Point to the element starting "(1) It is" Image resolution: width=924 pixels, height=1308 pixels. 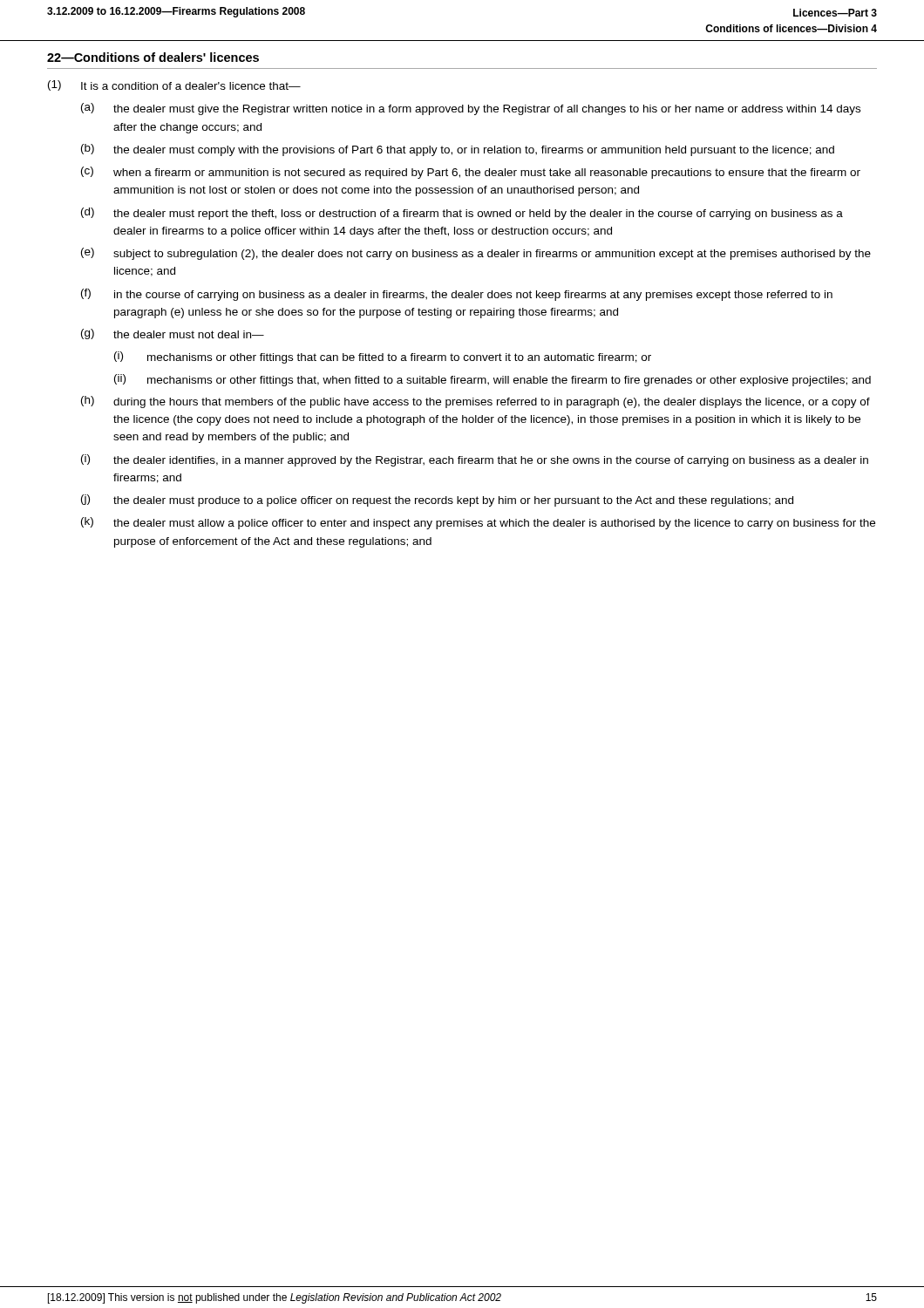pos(174,85)
